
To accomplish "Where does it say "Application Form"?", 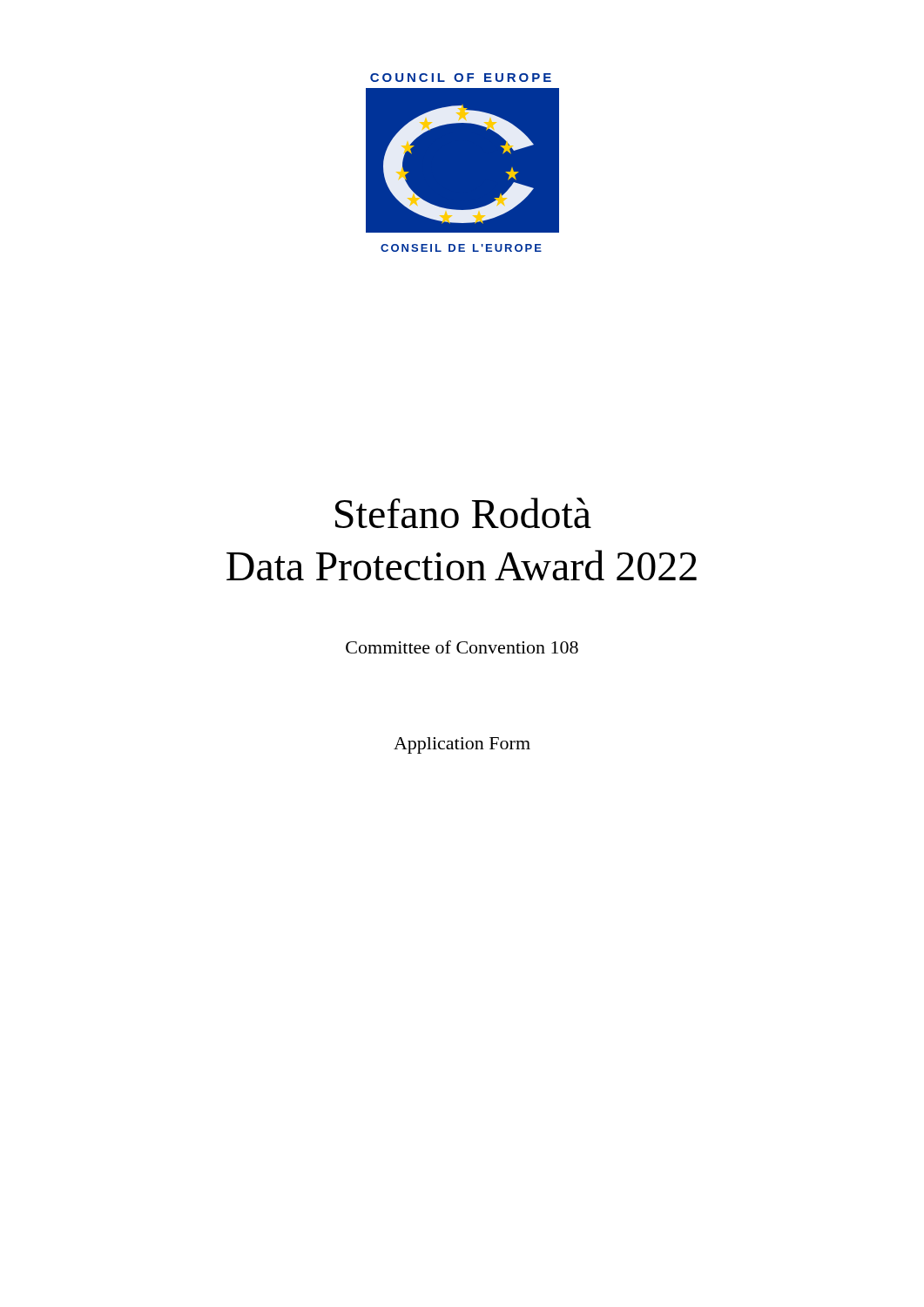I will point(462,743).
